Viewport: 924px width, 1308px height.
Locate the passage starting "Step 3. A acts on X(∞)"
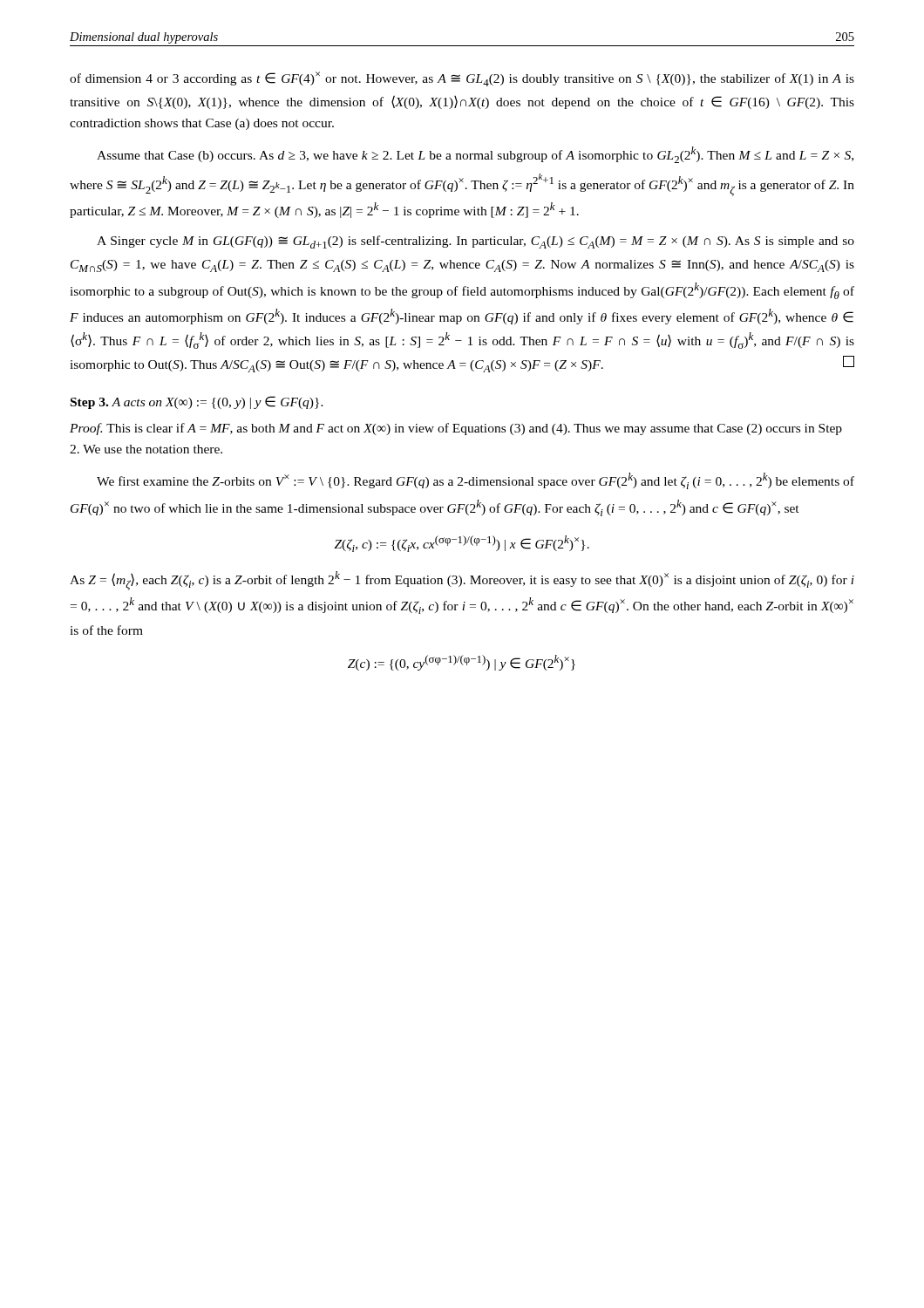point(197,402)
